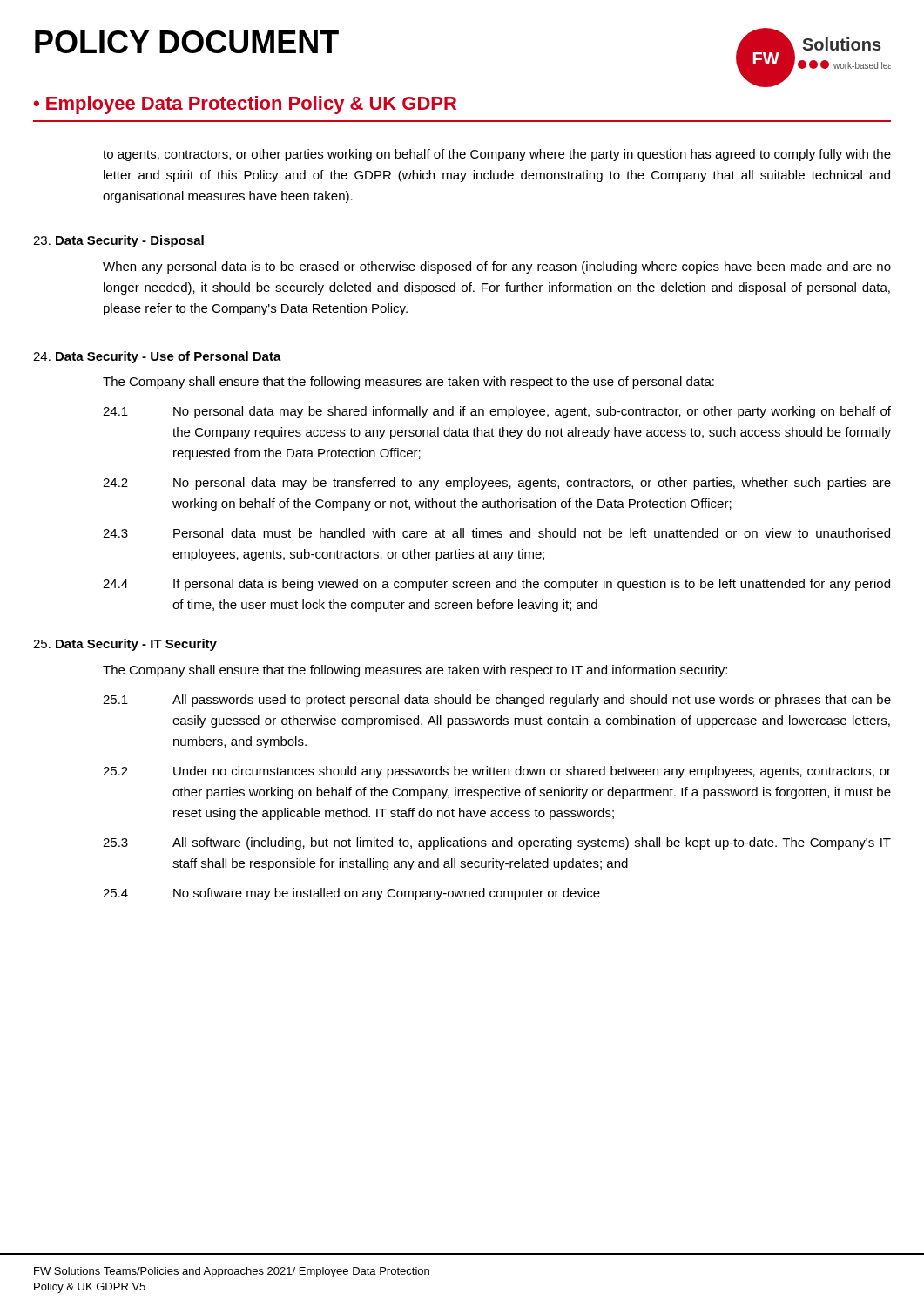The height and width of the screenshot is (1307, 924).
Task: Find the block on this page that starts "When any personal data is to be erased"
Action: 497,287
